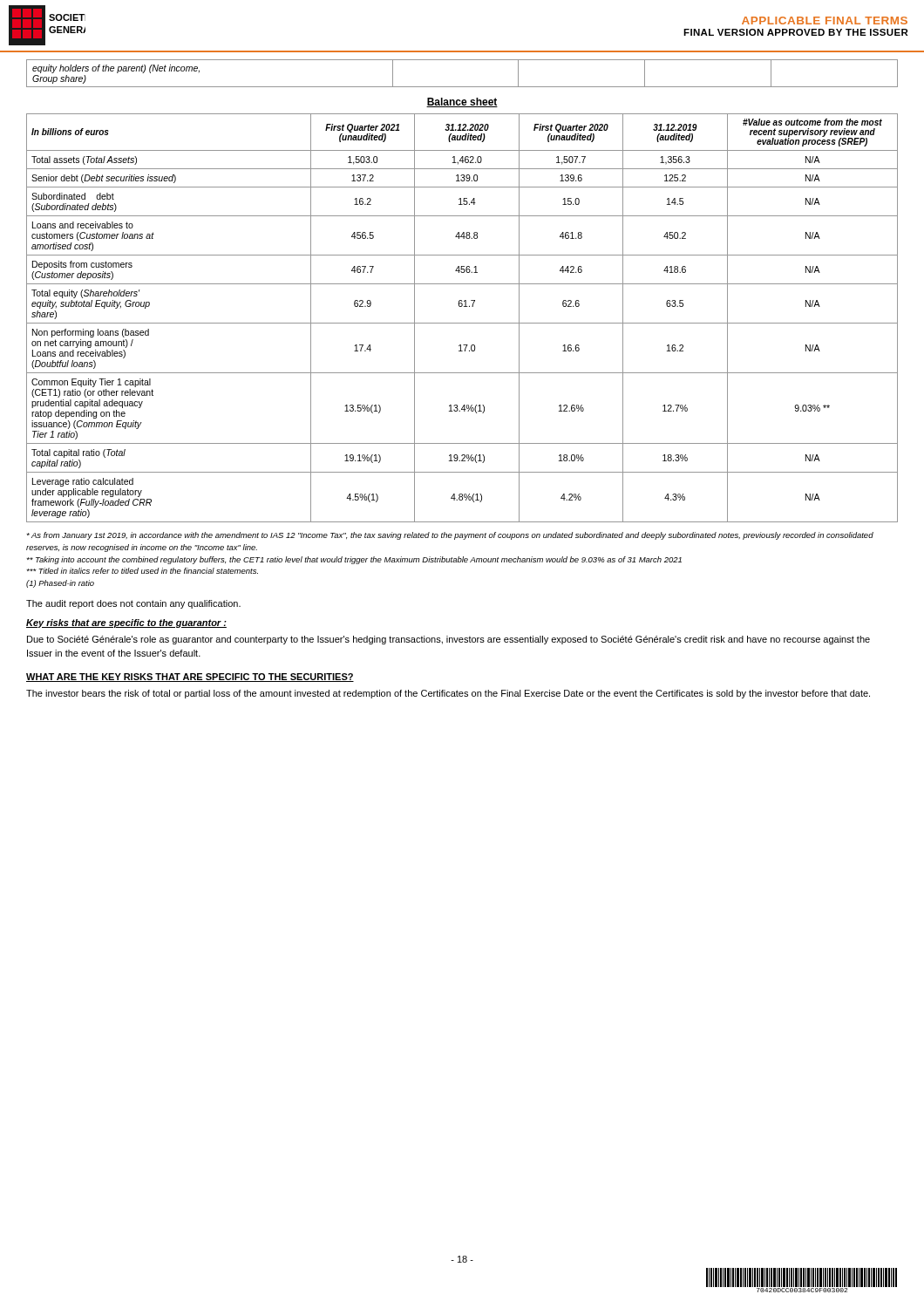Find the block on this page that starts "The investor bears the"
The image size is (924, 1308).
click(449, 693)
